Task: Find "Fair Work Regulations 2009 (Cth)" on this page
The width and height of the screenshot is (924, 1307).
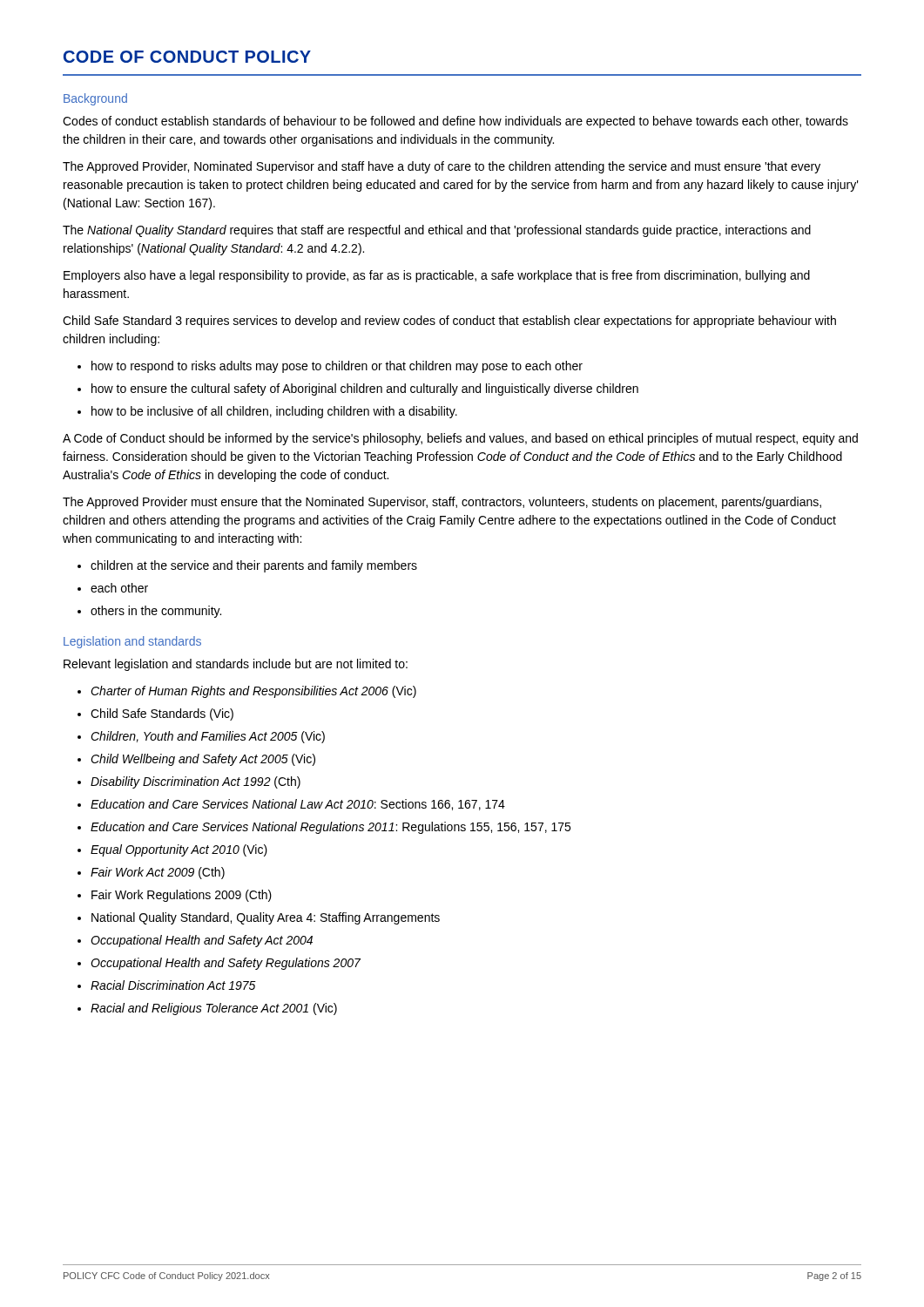Action: coord(181,895)
